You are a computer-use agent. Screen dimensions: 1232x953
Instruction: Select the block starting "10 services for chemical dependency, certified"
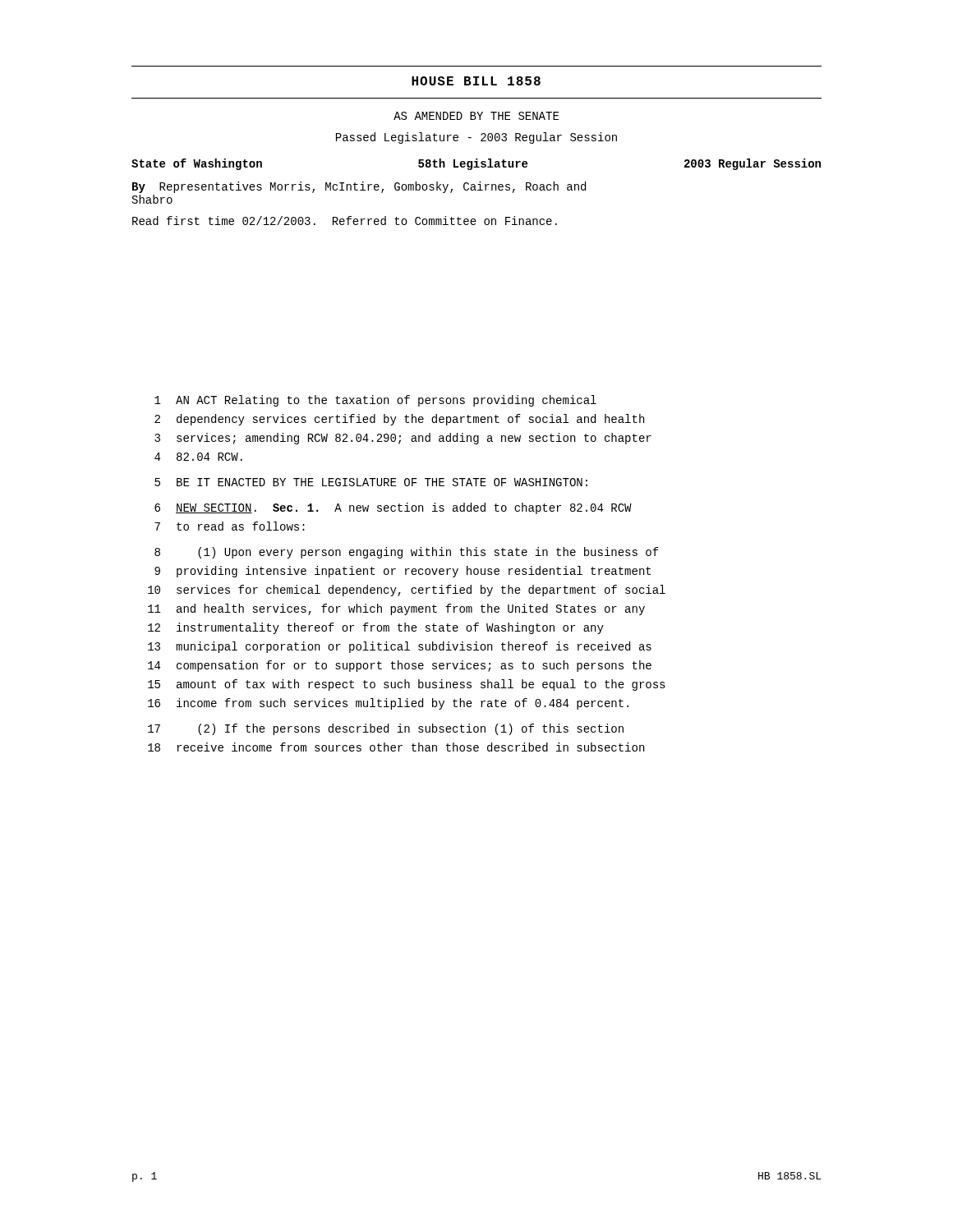[x=476, y=591]
